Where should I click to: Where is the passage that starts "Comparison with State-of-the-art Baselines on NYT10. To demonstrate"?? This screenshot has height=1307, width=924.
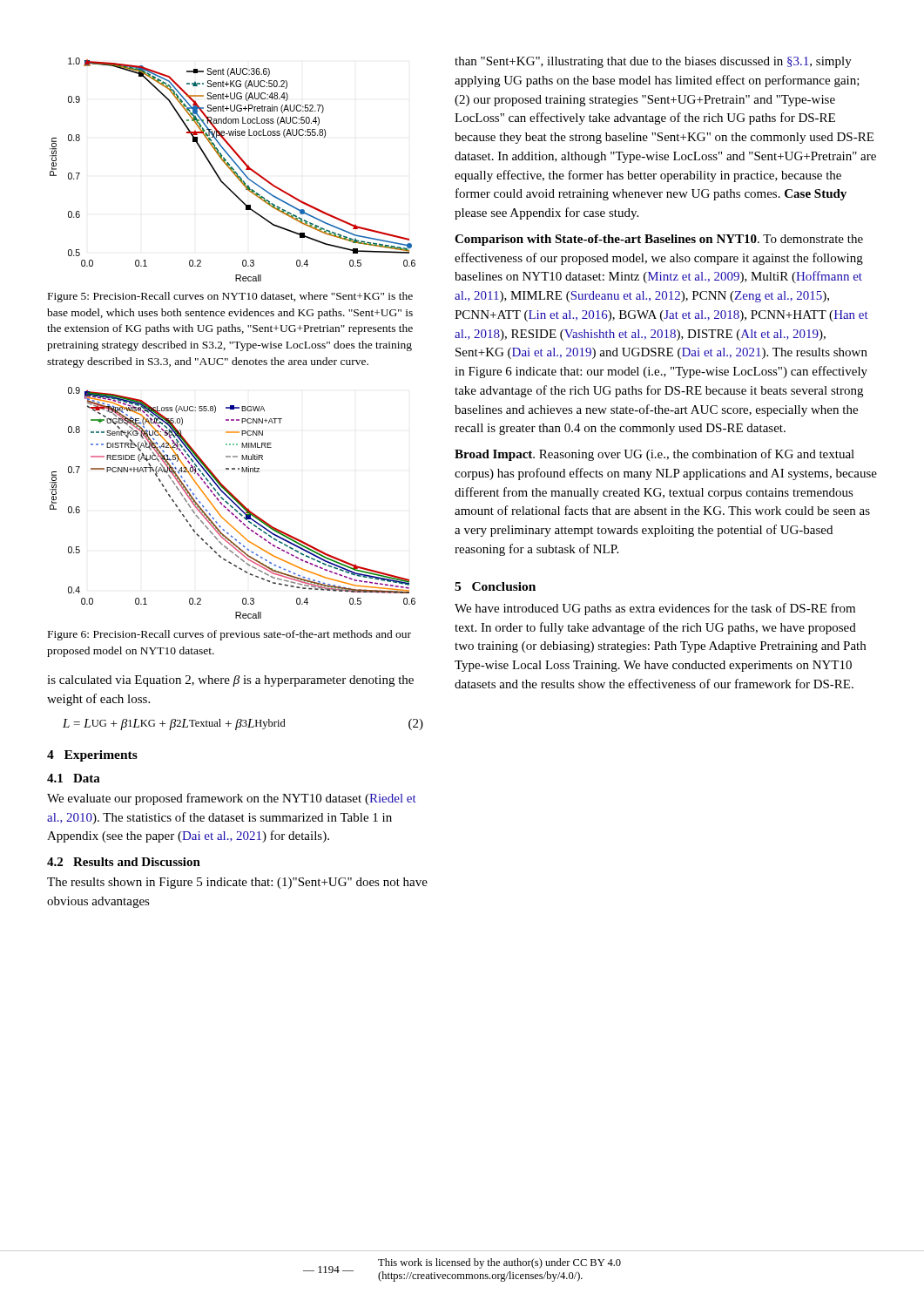[x=661, y=333]
